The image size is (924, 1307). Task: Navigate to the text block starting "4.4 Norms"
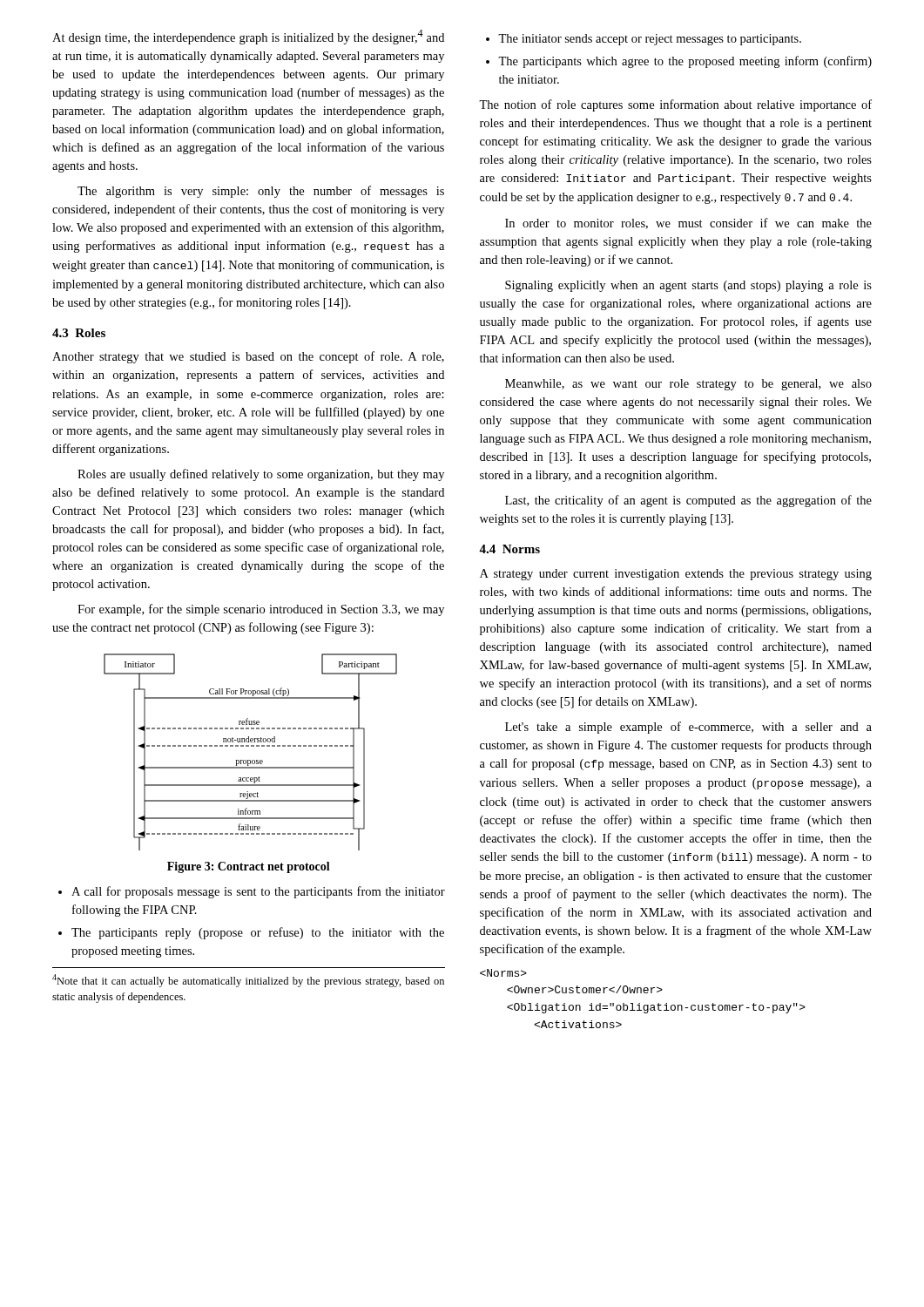point(509,549)
